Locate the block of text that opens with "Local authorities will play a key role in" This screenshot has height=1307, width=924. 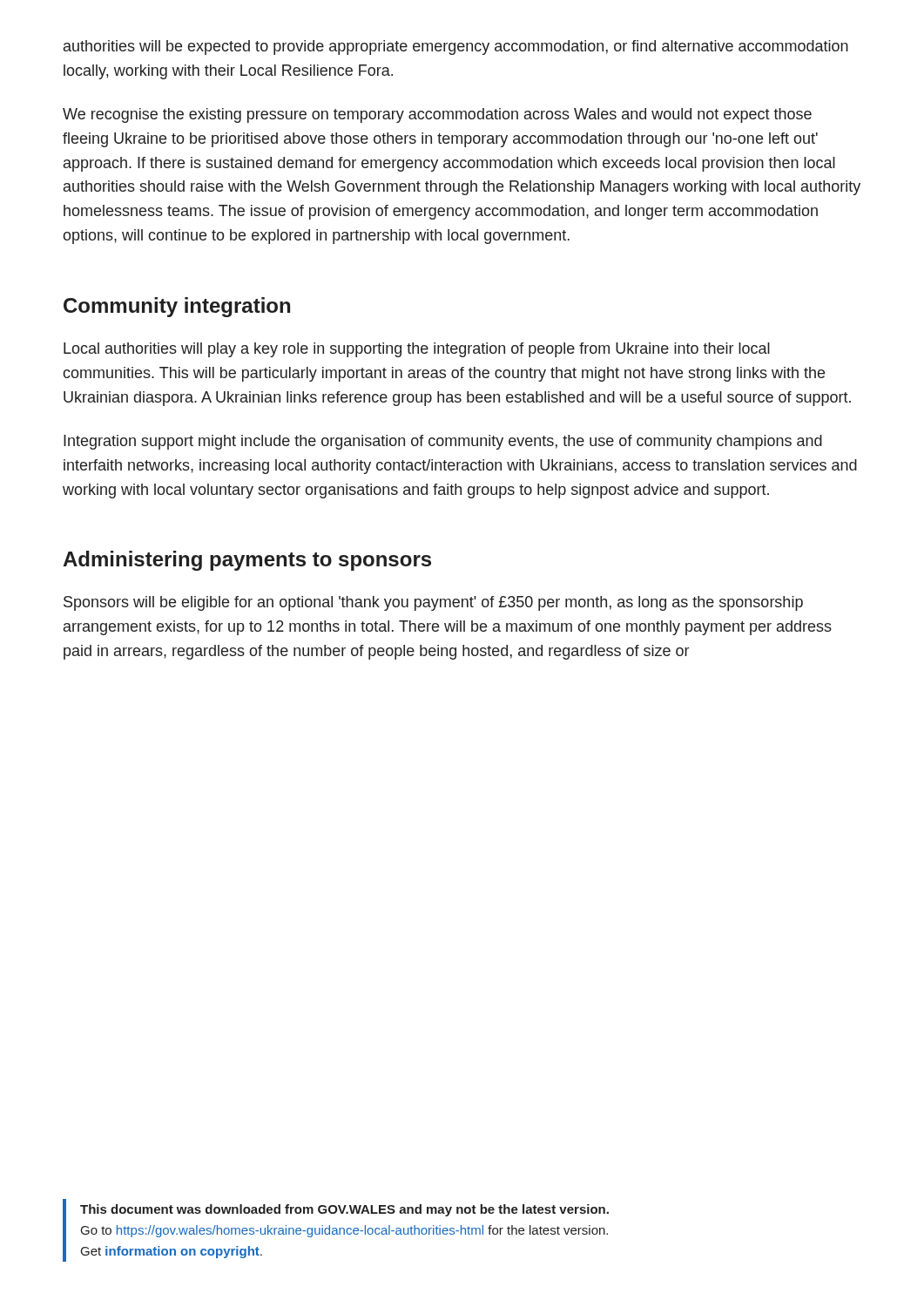(457, 373)
